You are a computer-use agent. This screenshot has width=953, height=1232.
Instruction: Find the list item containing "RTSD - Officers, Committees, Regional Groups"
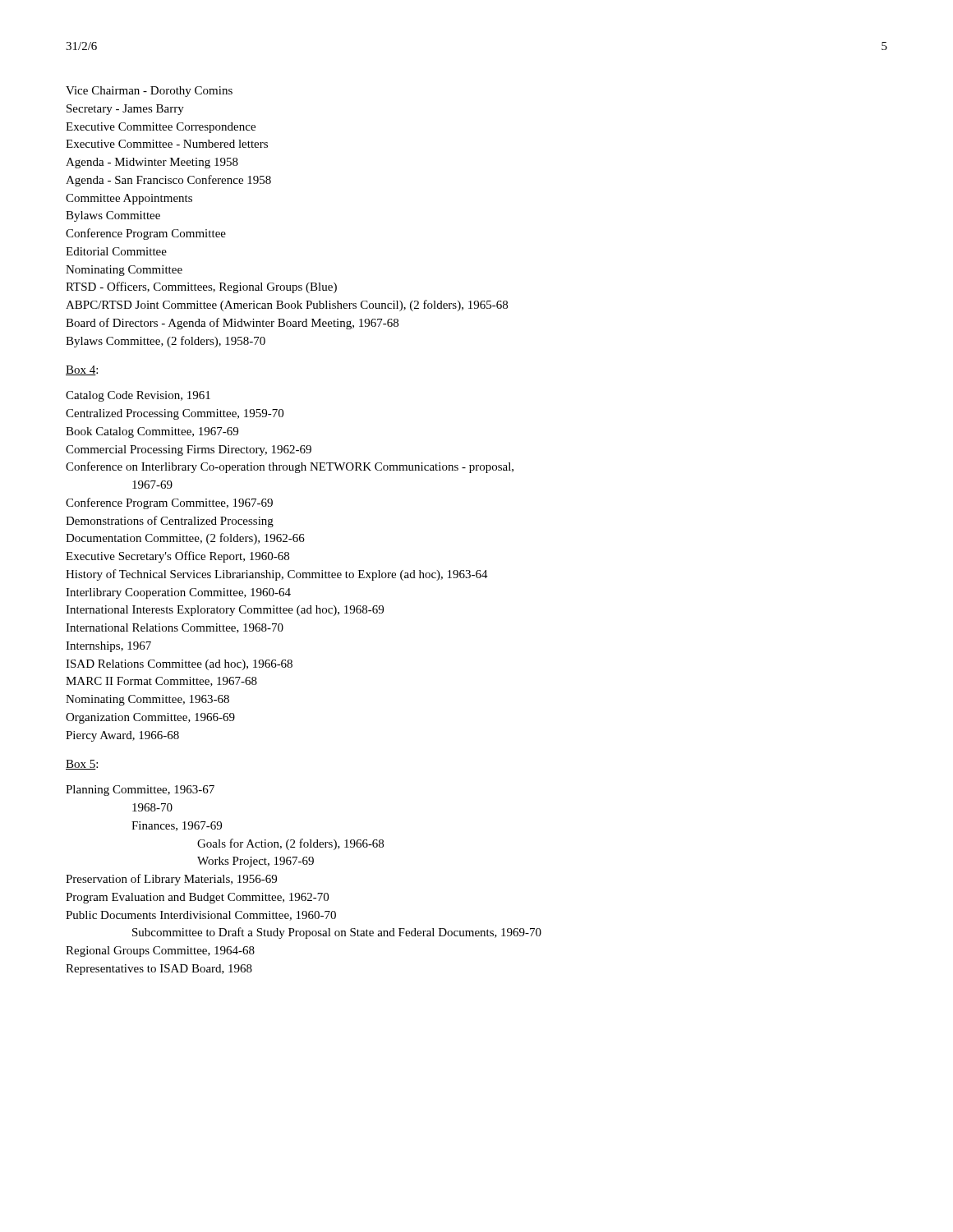201,287
